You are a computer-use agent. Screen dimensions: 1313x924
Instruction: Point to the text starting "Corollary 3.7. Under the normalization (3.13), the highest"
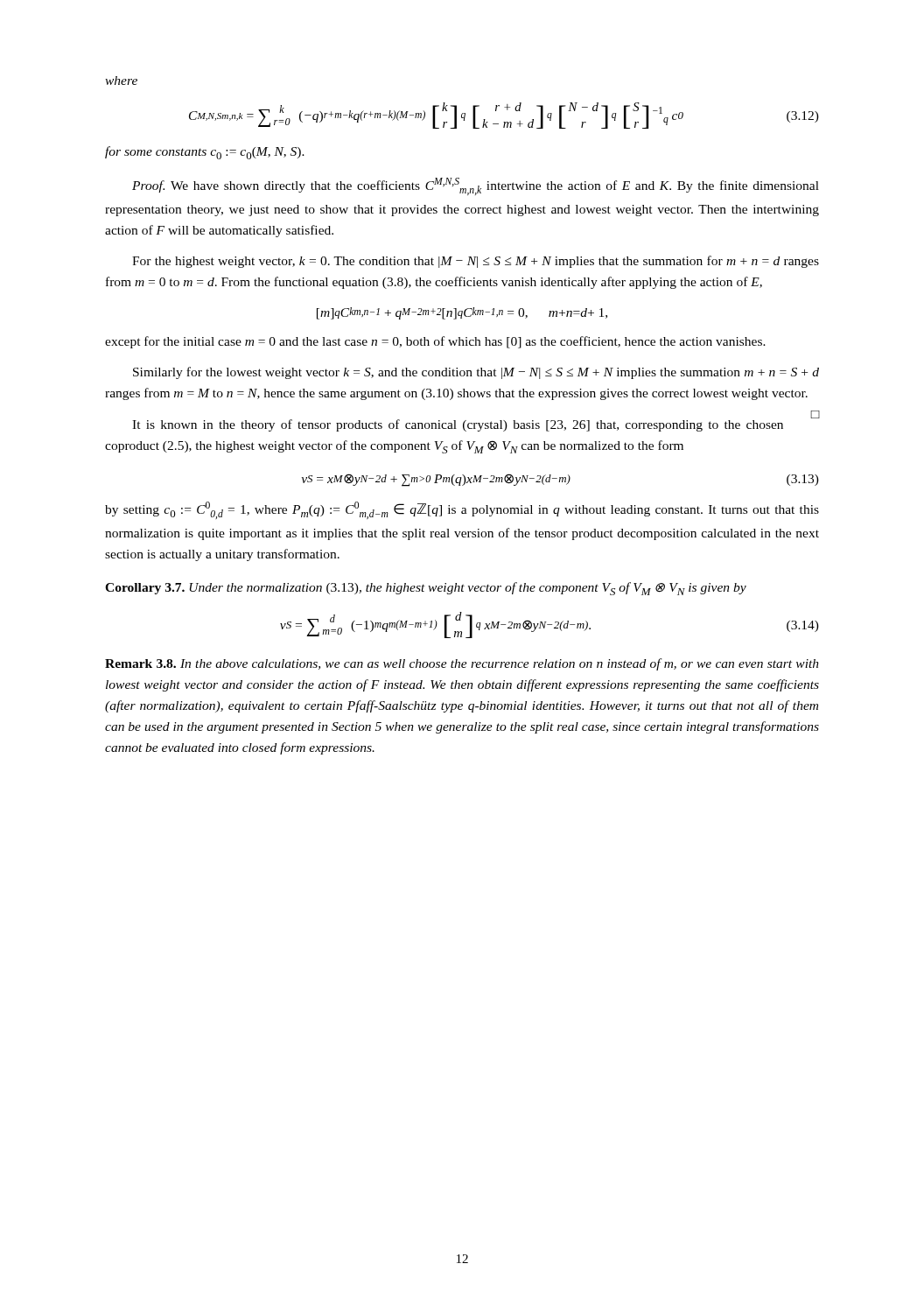pos(462,589)
